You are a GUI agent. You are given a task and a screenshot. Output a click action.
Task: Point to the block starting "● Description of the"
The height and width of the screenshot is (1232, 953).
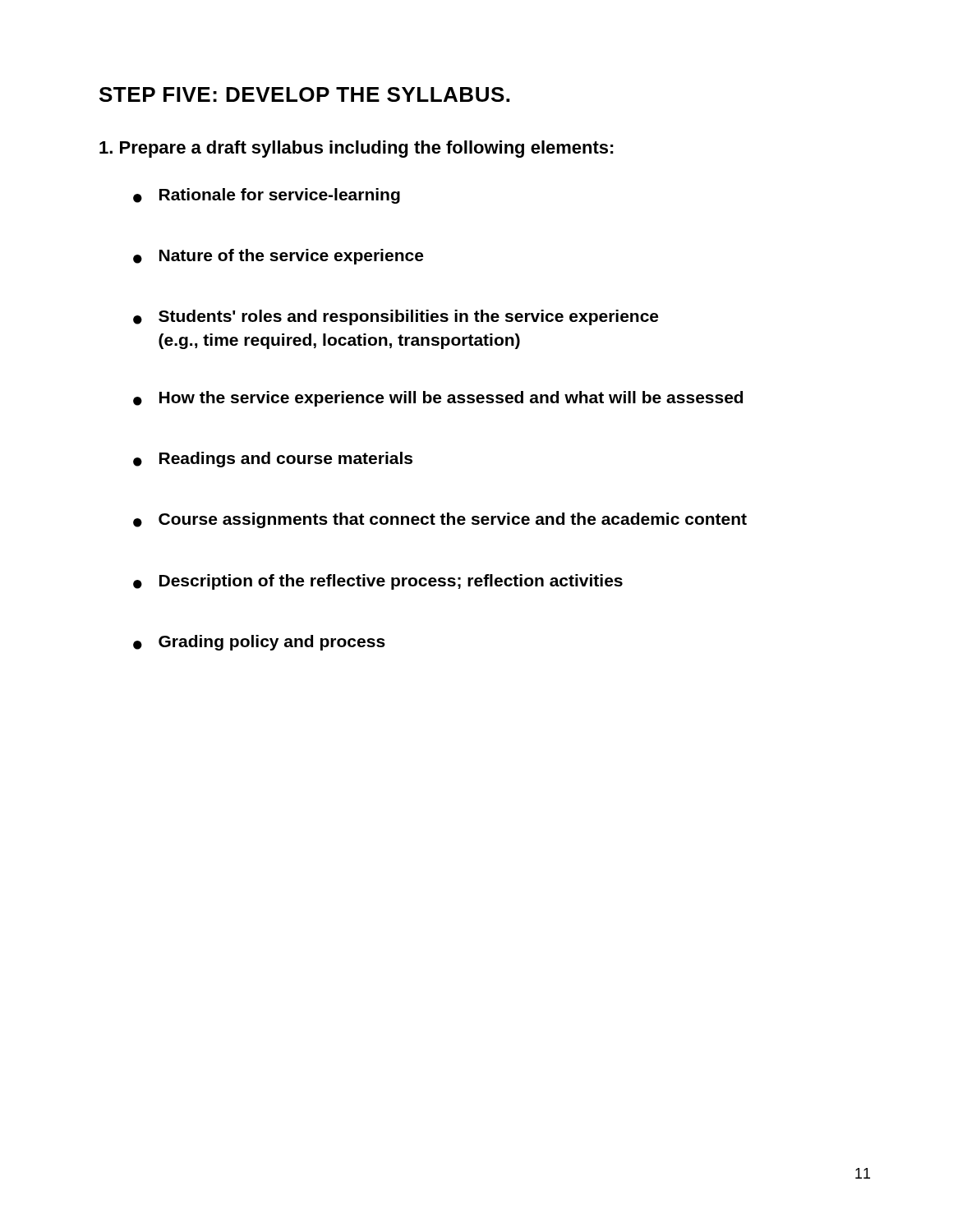click(x=501, y=582)
